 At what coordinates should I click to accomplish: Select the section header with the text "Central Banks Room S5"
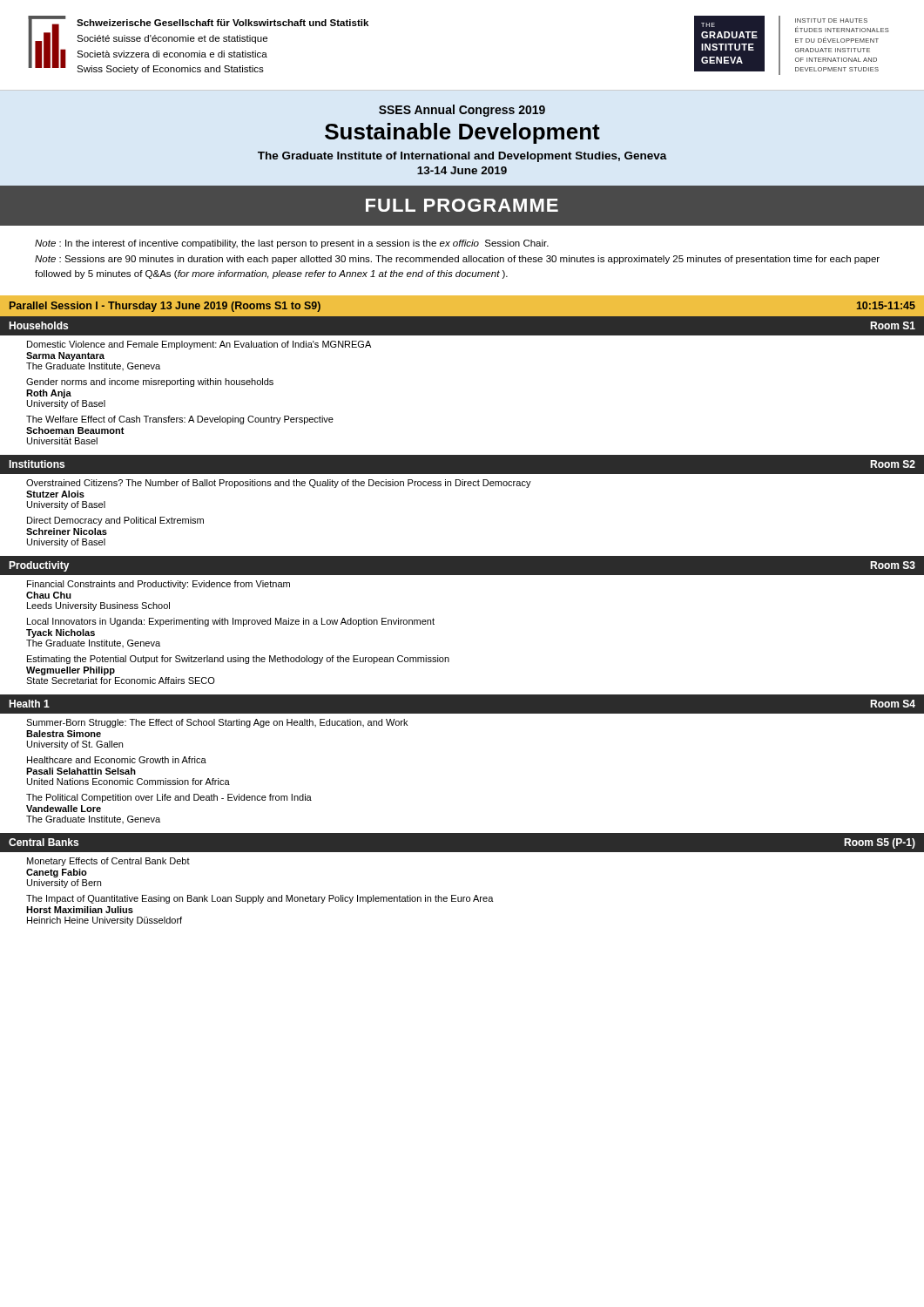[x=462, y=843]
